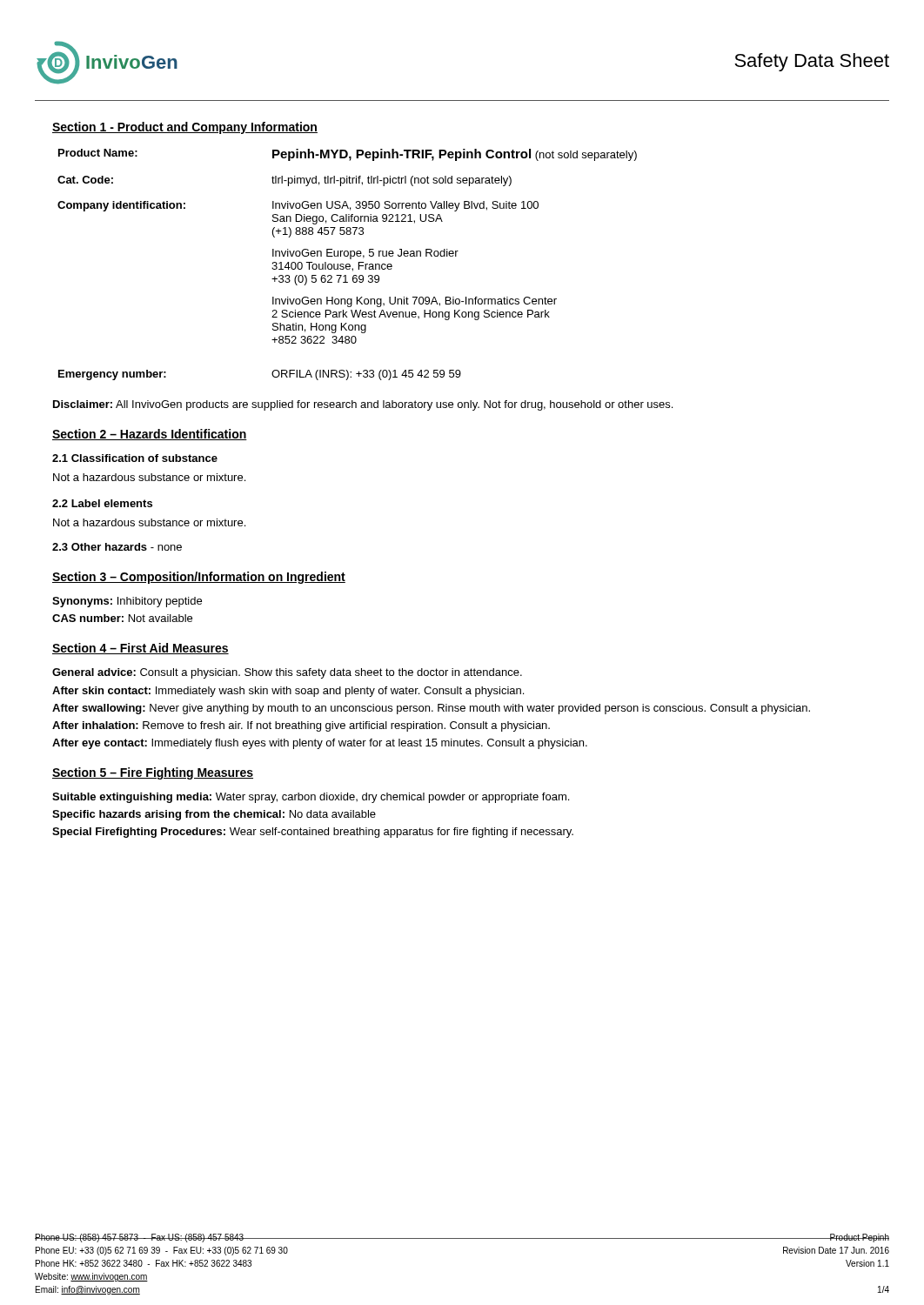Point to the block beginning "2 Label elements Not a hazardous substance or"
Viewport: 924px width, 1305px height.
click(102, 503)
